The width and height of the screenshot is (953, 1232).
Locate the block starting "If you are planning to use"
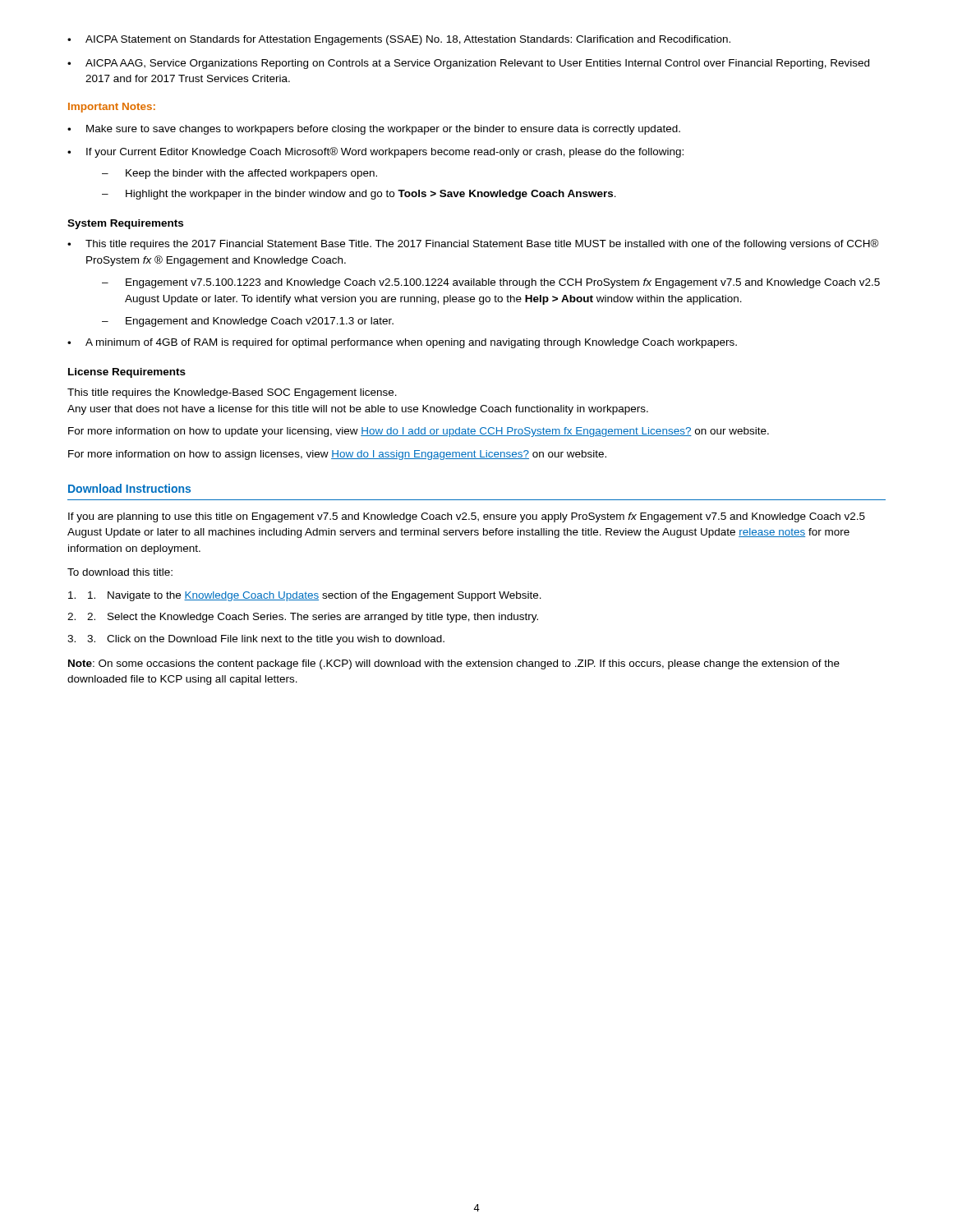(466, 532)
